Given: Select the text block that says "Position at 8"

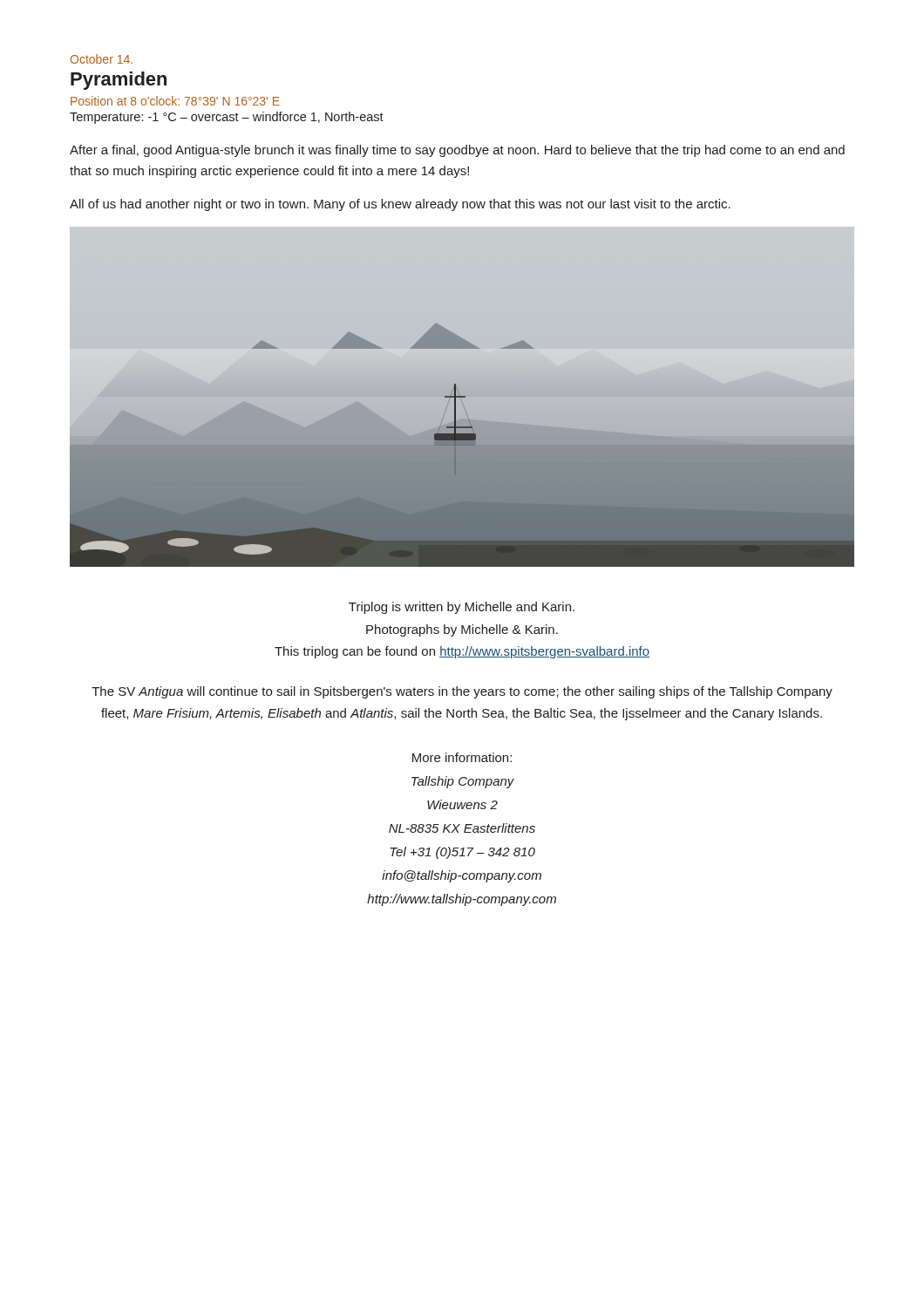Looking at the screenshot, I should 175,101.
